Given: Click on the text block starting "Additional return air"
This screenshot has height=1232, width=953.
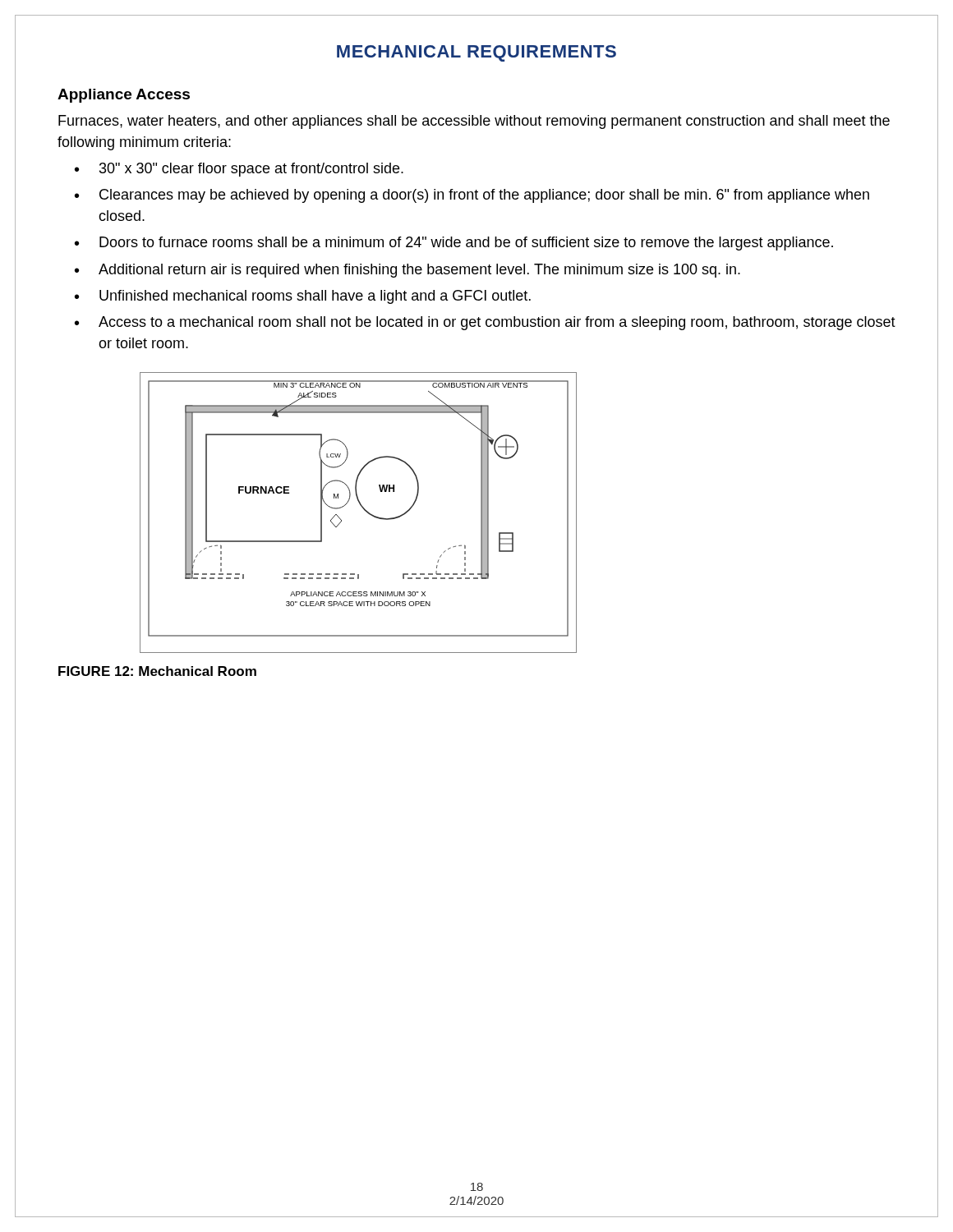Looking at the screenshot, I should [x=420, y=269].
